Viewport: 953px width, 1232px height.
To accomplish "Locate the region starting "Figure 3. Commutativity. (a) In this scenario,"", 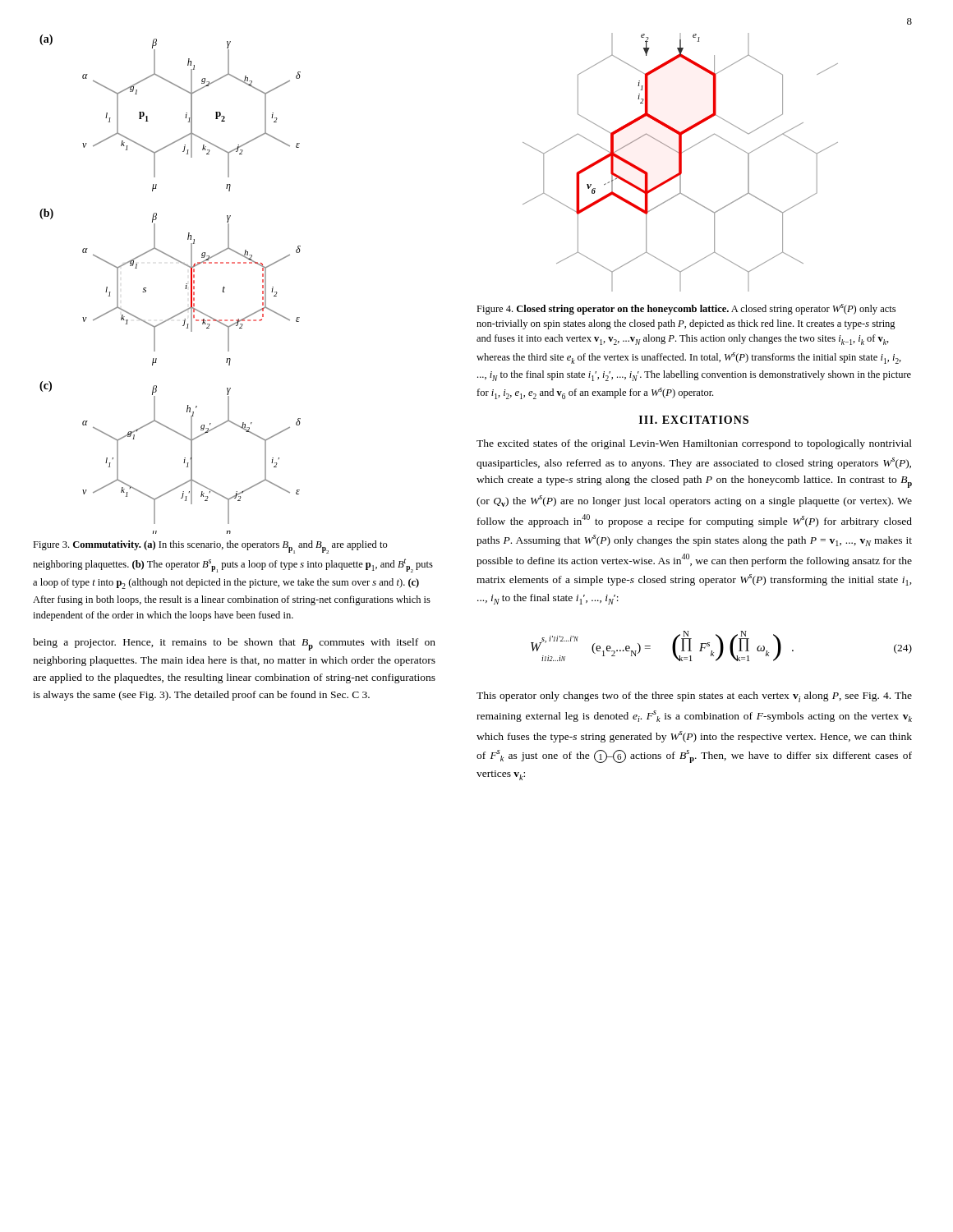I will (x=233, y=580).
